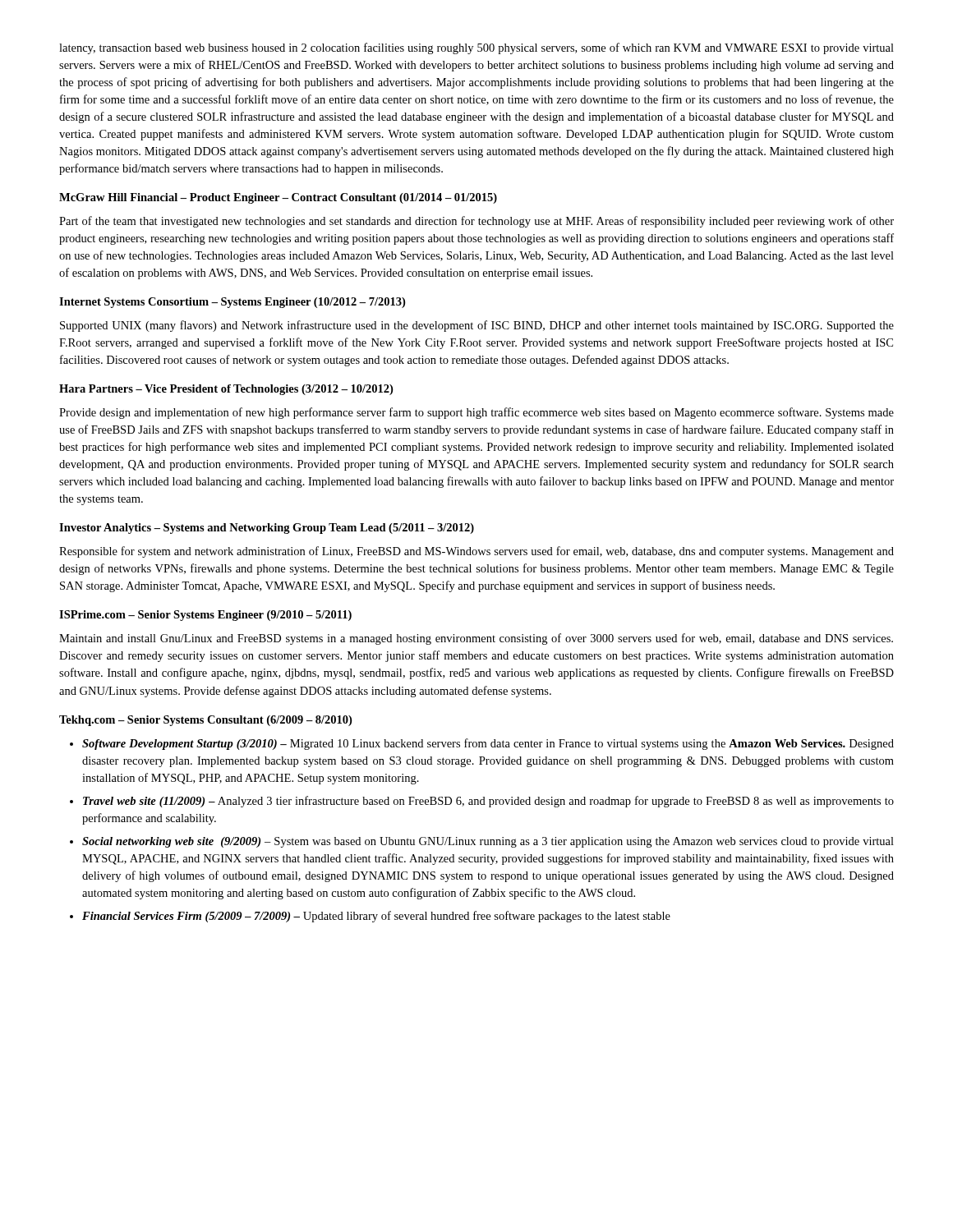Navigate to the passage starting "Internet Systems Consortium – Systems Engineer"
Image resolution: width=953 pixels, height=1232 pixels.
point(232,302)
